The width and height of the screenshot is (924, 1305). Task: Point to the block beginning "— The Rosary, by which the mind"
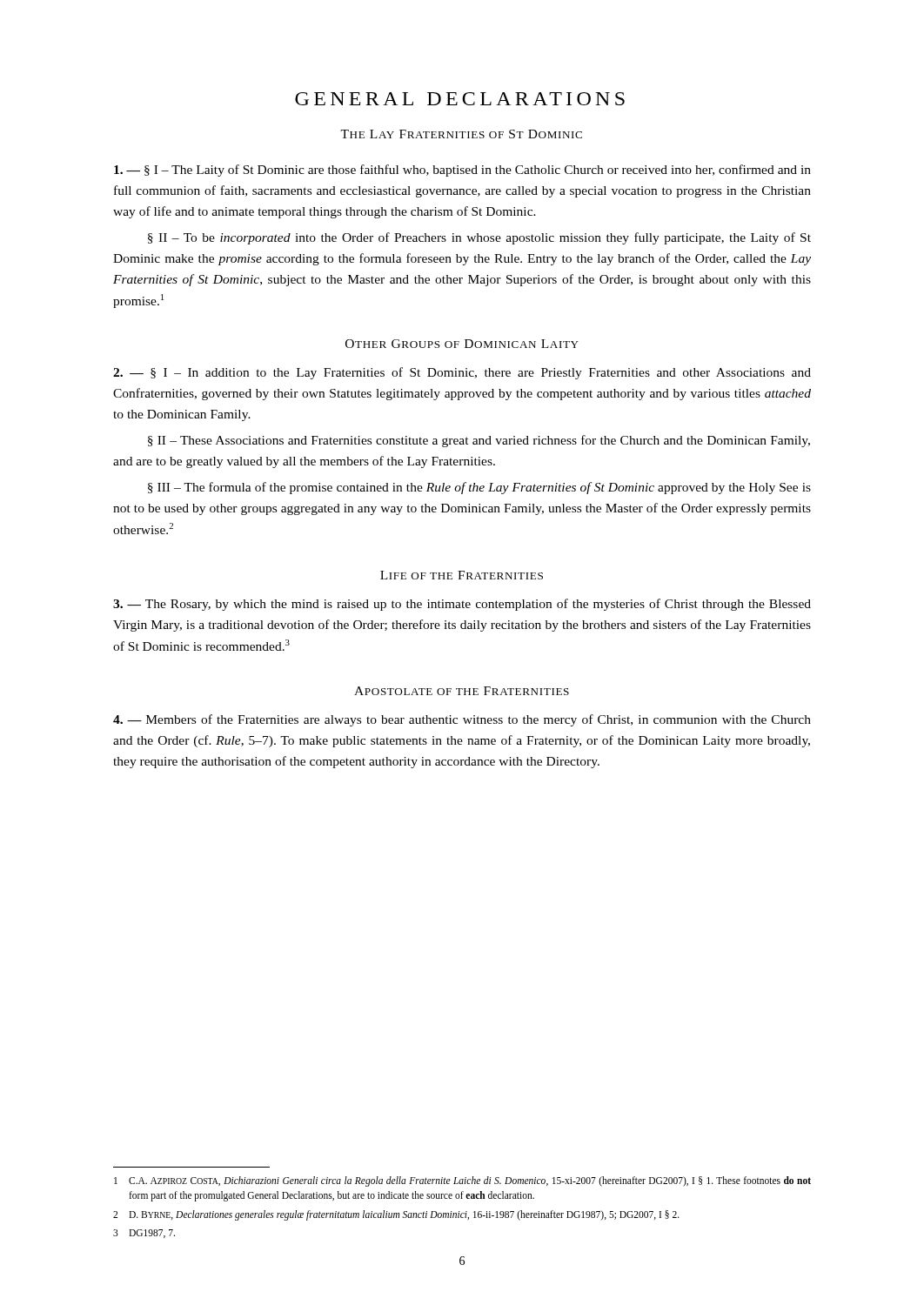pyautogui.click(x=462, y=624)
